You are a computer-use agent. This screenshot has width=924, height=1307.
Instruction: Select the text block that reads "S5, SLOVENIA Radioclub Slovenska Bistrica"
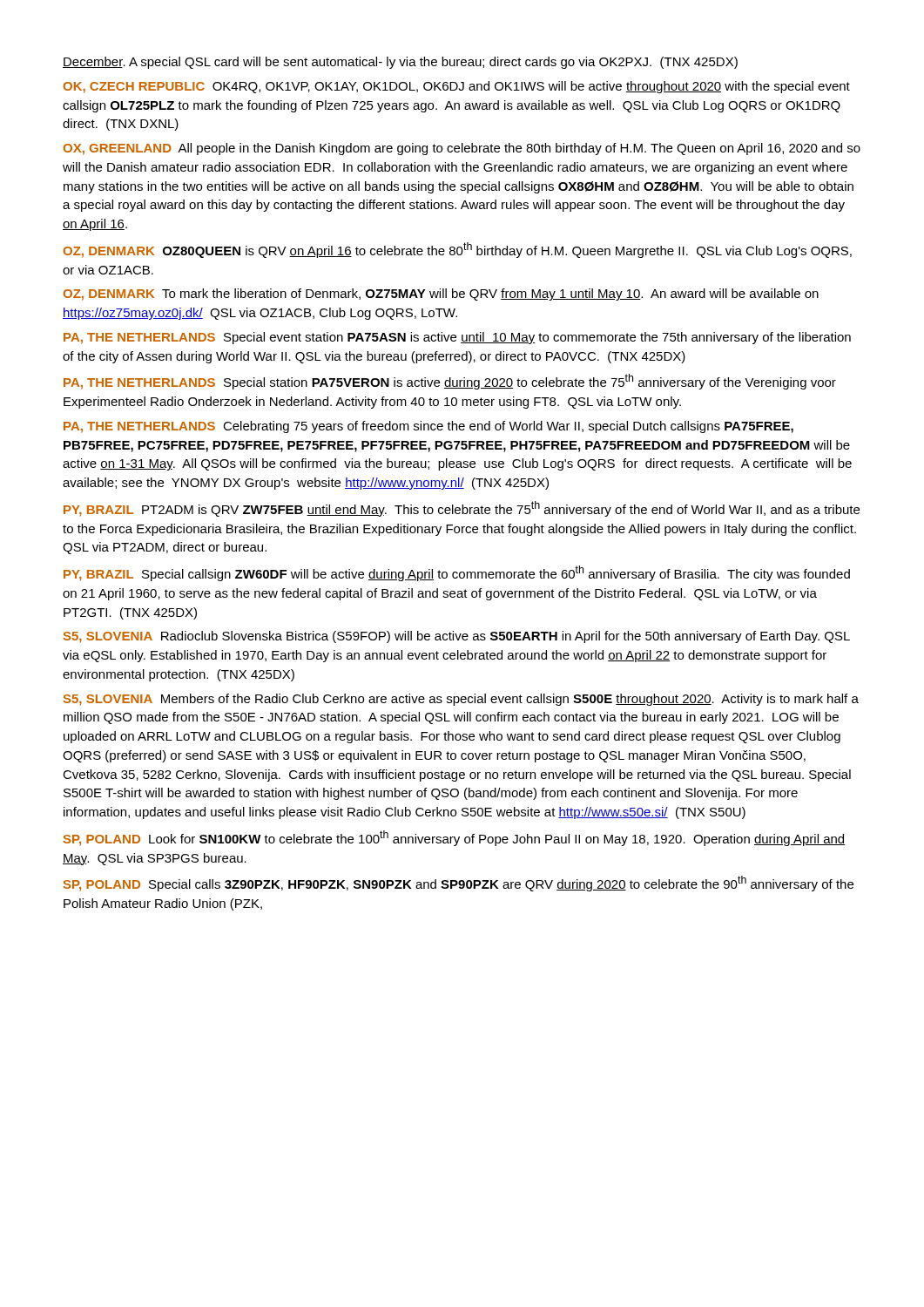(x=462, y=655)
